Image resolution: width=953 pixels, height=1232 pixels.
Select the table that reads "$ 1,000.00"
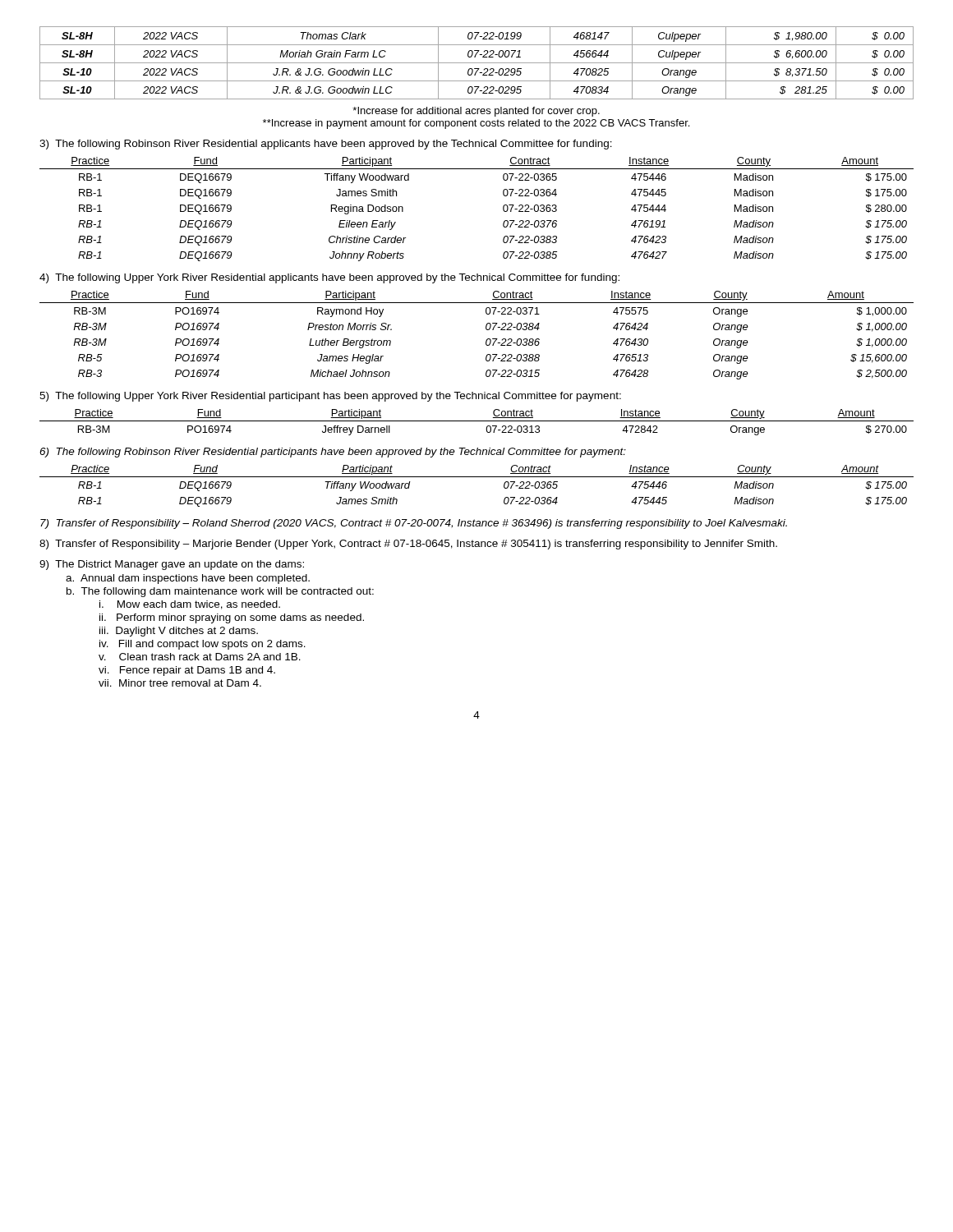point(476,334)
